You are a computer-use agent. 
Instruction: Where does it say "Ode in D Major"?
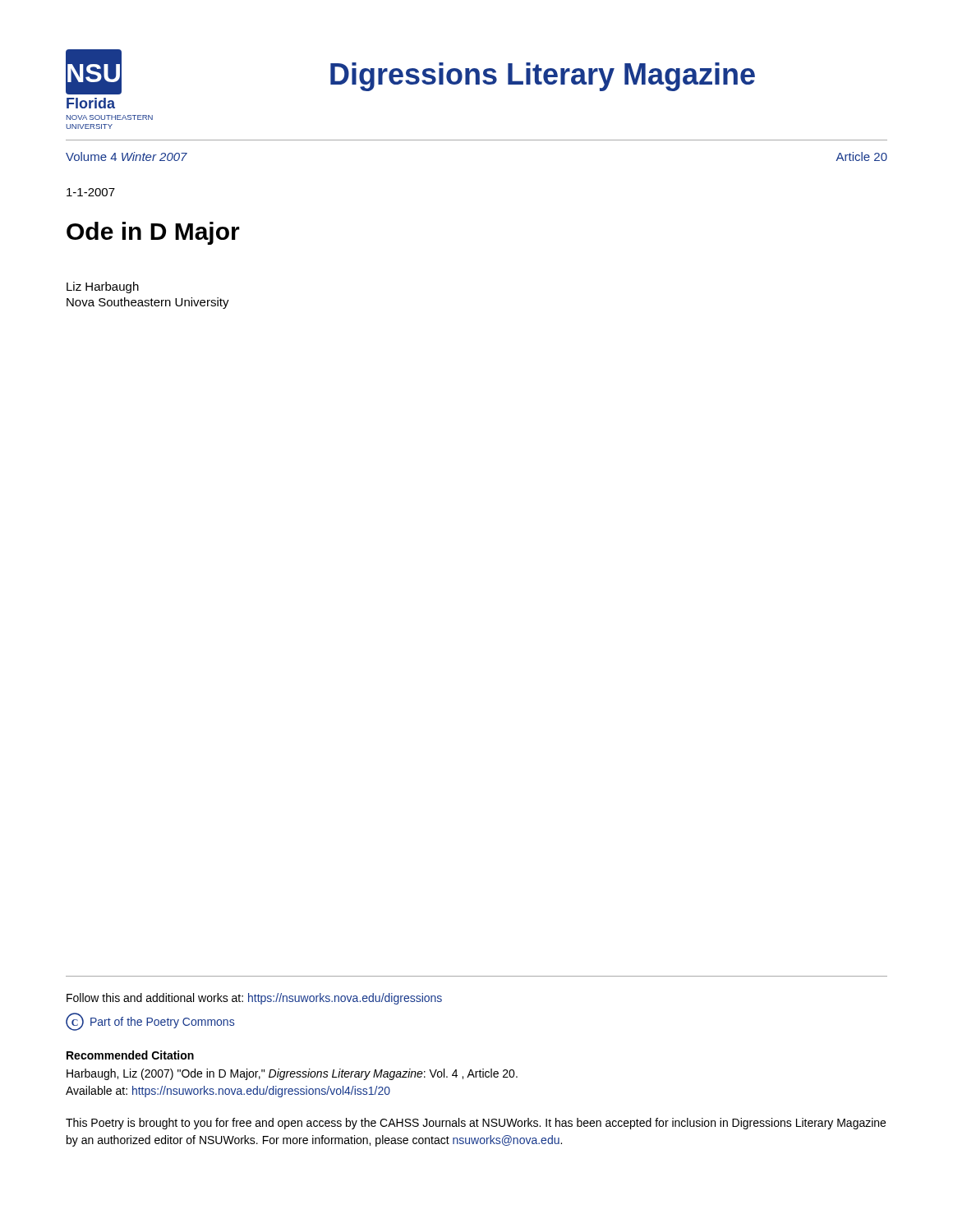click(x=153, y=232)
